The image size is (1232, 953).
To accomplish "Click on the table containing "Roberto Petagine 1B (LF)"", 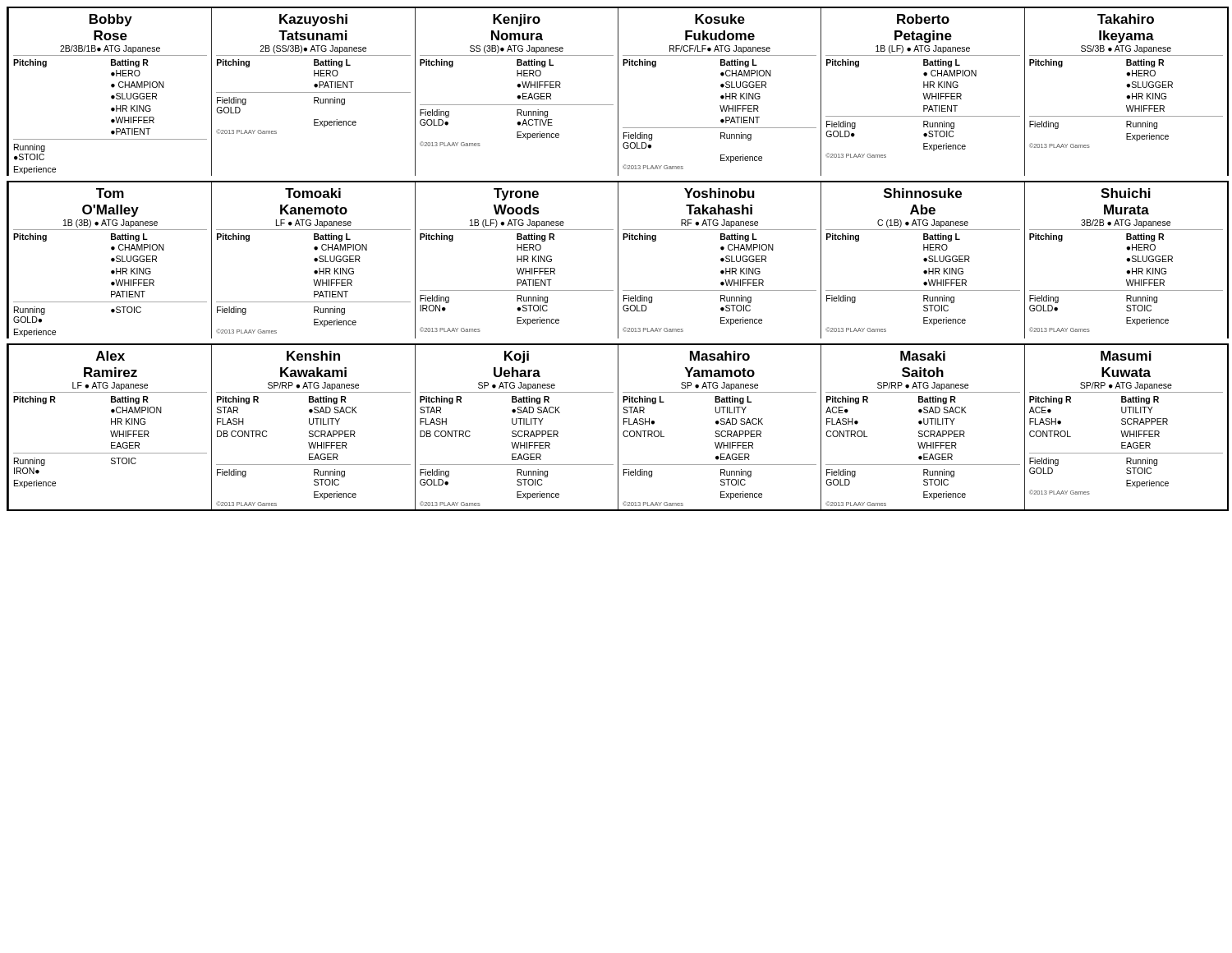I will click(923, 92).
